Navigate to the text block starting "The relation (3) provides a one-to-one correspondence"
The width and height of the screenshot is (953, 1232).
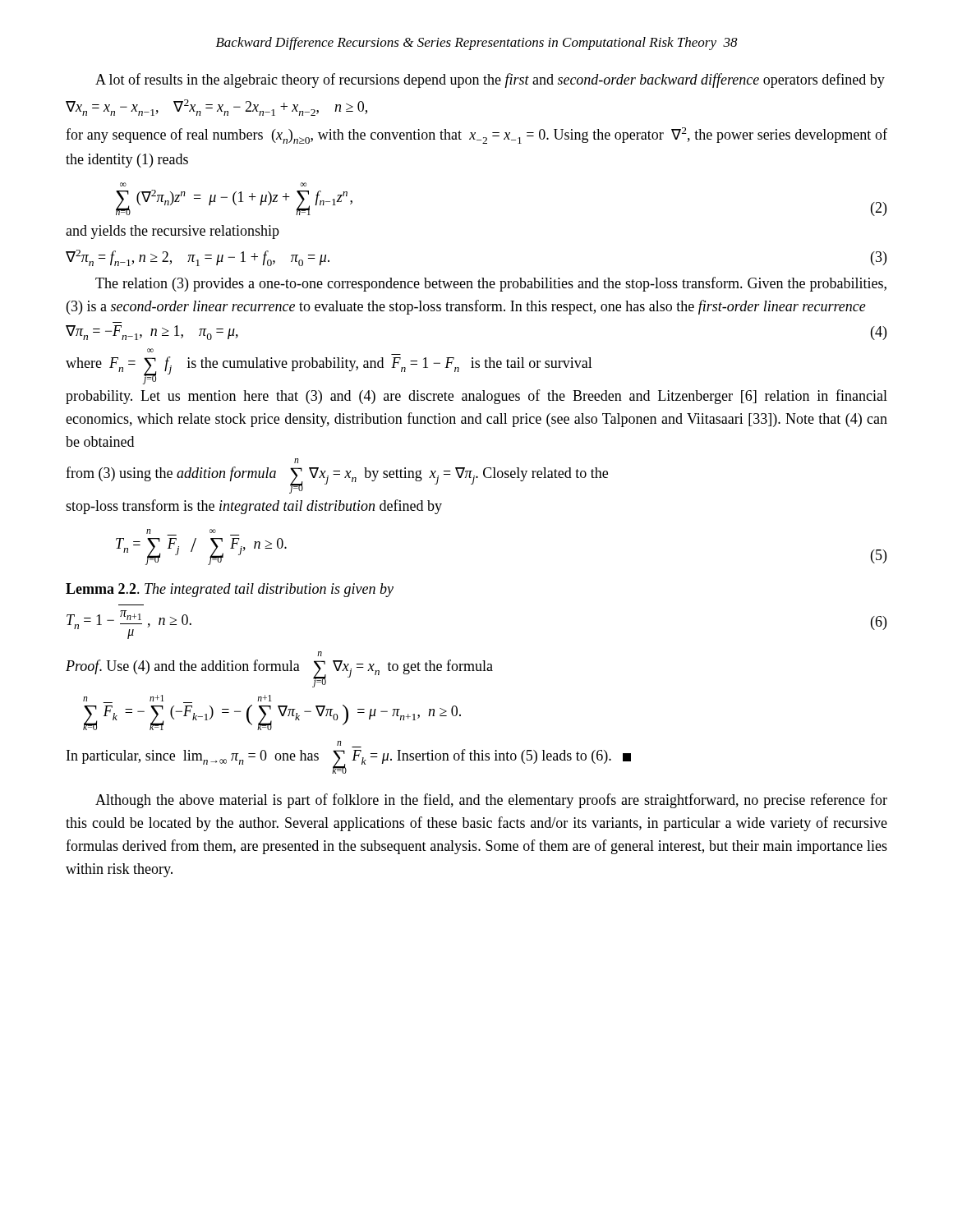[x=476, y=295]
